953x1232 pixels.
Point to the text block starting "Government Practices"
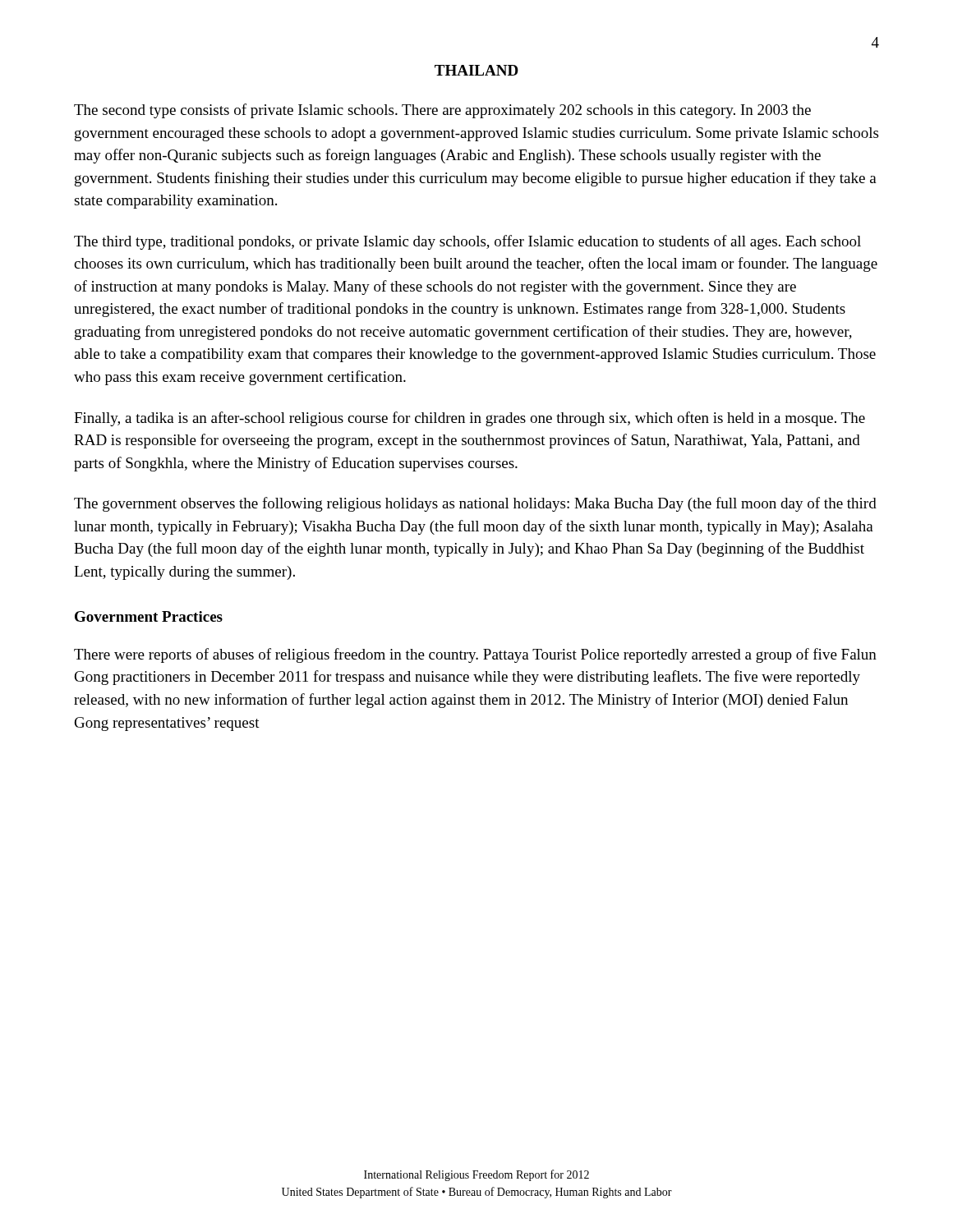pyautogui.click(x=148, y=617)
